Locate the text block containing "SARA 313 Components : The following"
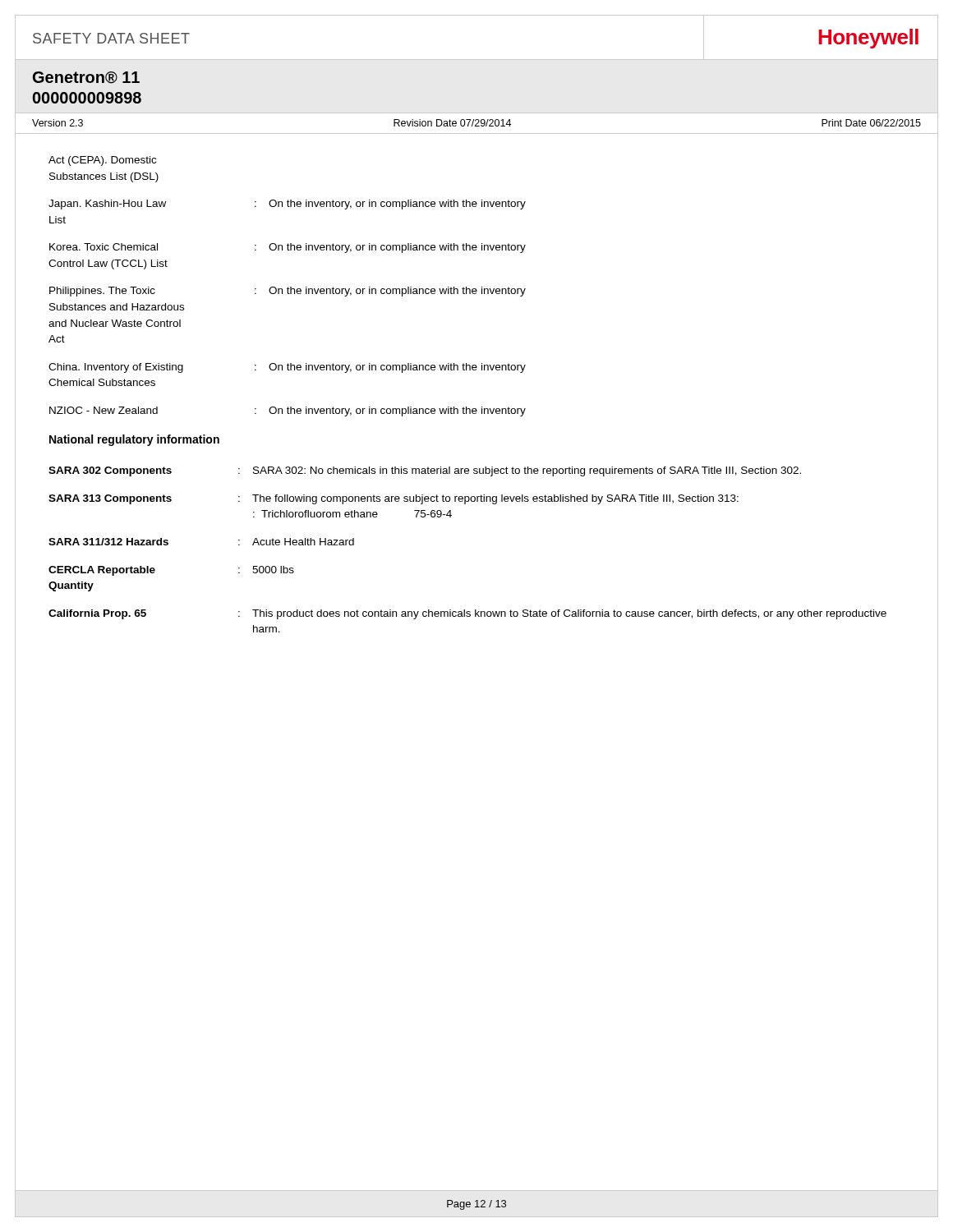 click(x=476, y=506)
